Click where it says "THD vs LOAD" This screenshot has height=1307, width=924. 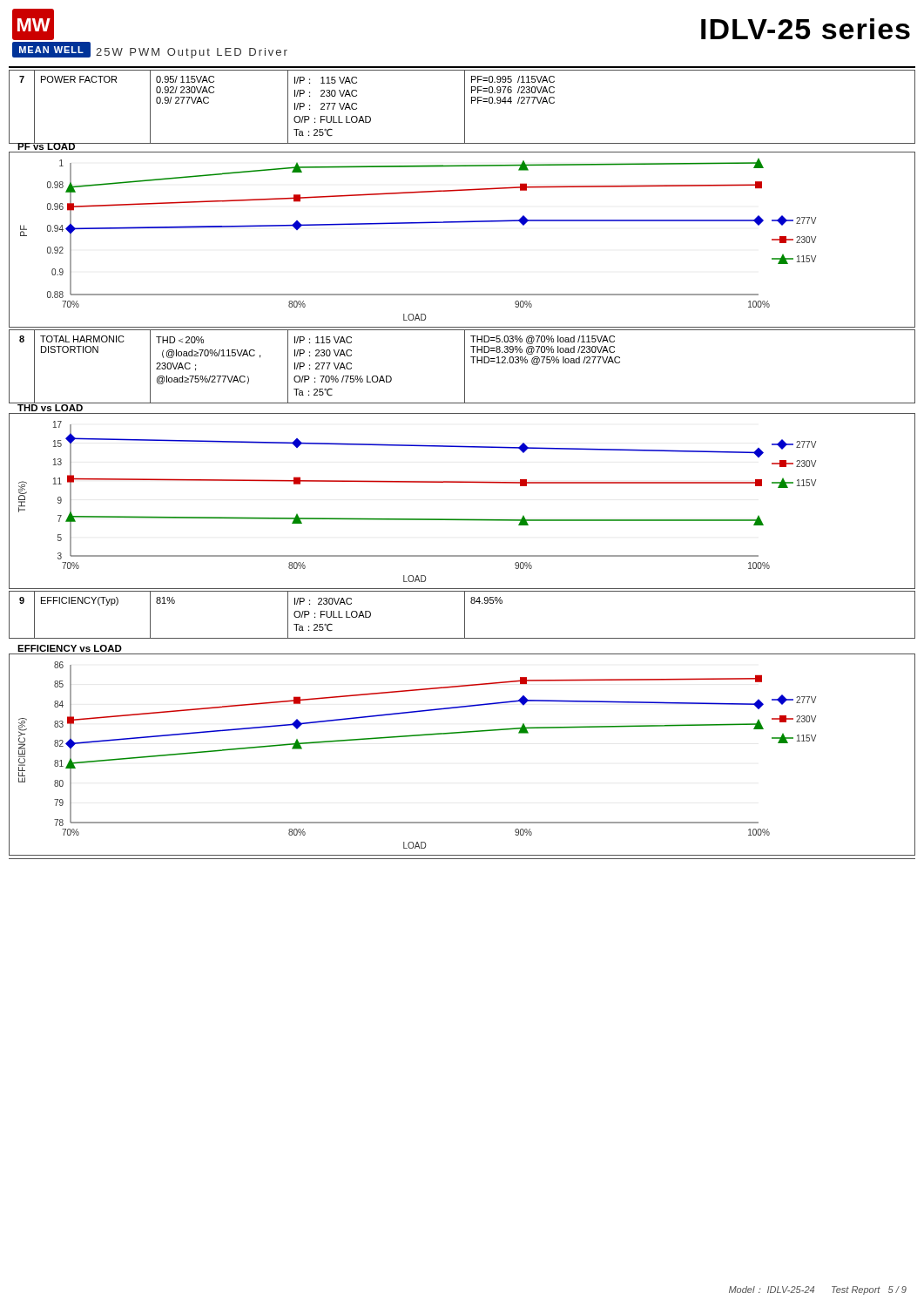coord(50,408)
